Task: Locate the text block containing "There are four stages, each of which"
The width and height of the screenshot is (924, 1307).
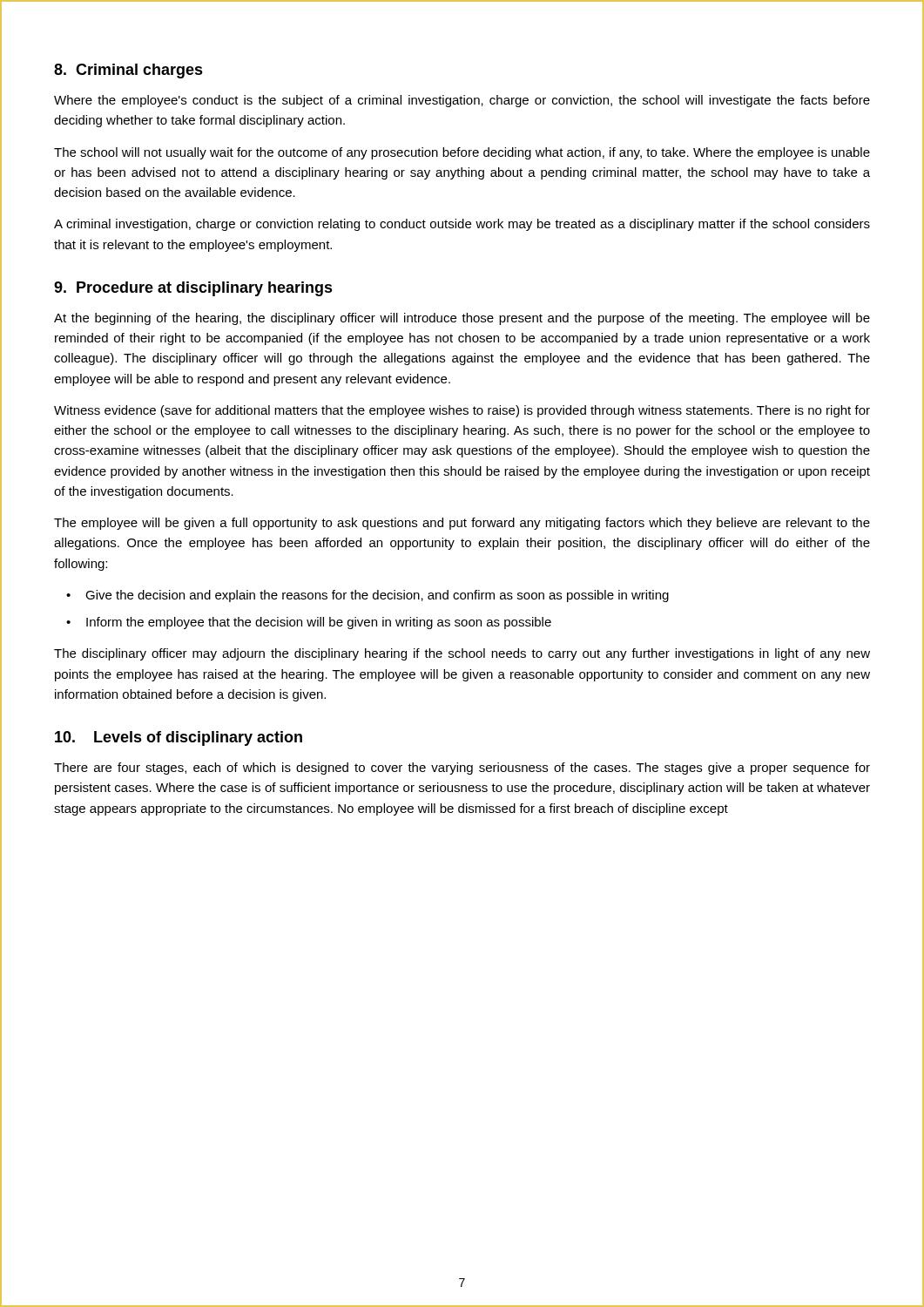Action: (462, 787)
